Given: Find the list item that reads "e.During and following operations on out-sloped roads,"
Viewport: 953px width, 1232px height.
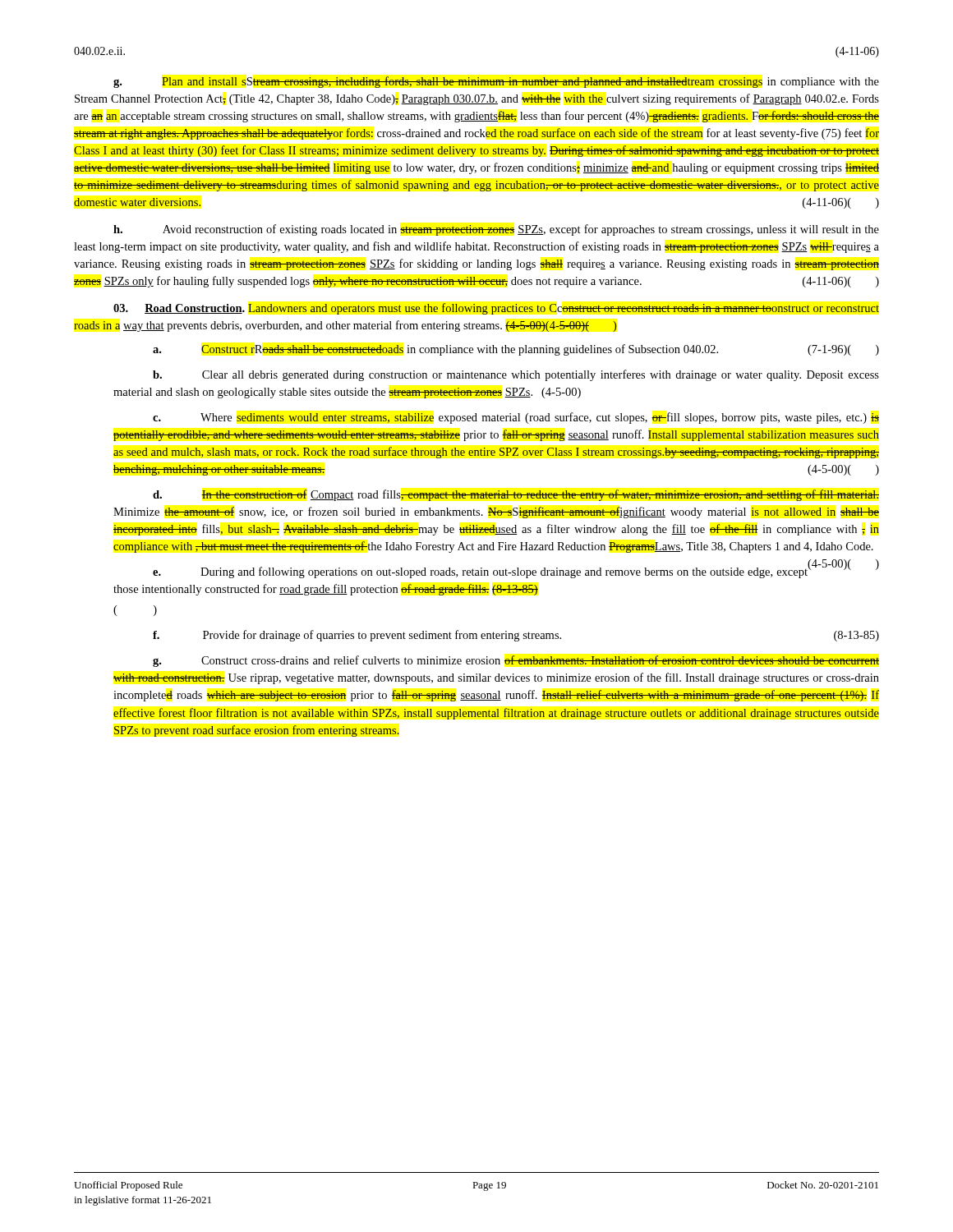Looking at the screenshot, I should pos(460,581).
